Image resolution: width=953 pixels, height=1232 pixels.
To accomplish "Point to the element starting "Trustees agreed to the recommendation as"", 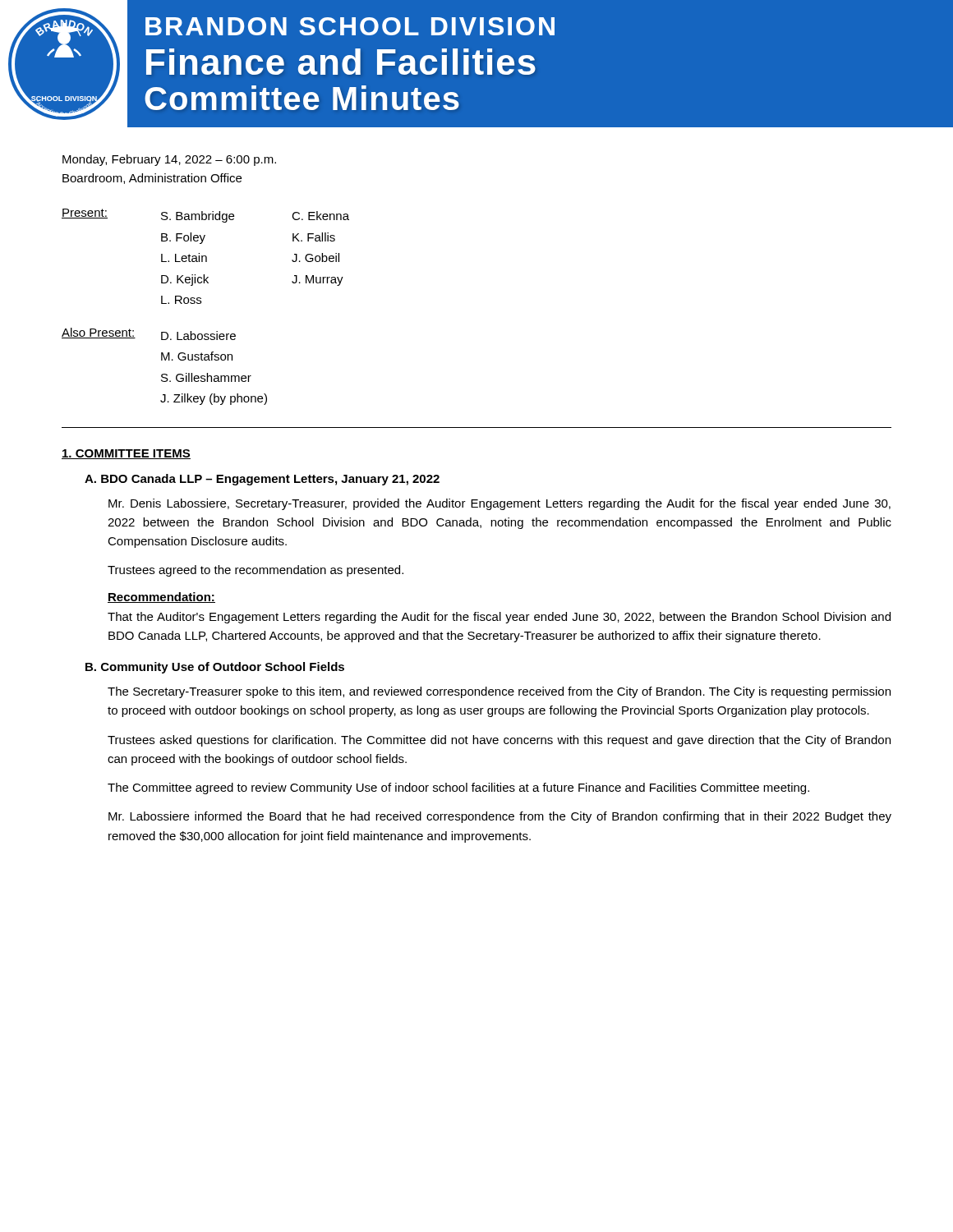I will 256,570.
